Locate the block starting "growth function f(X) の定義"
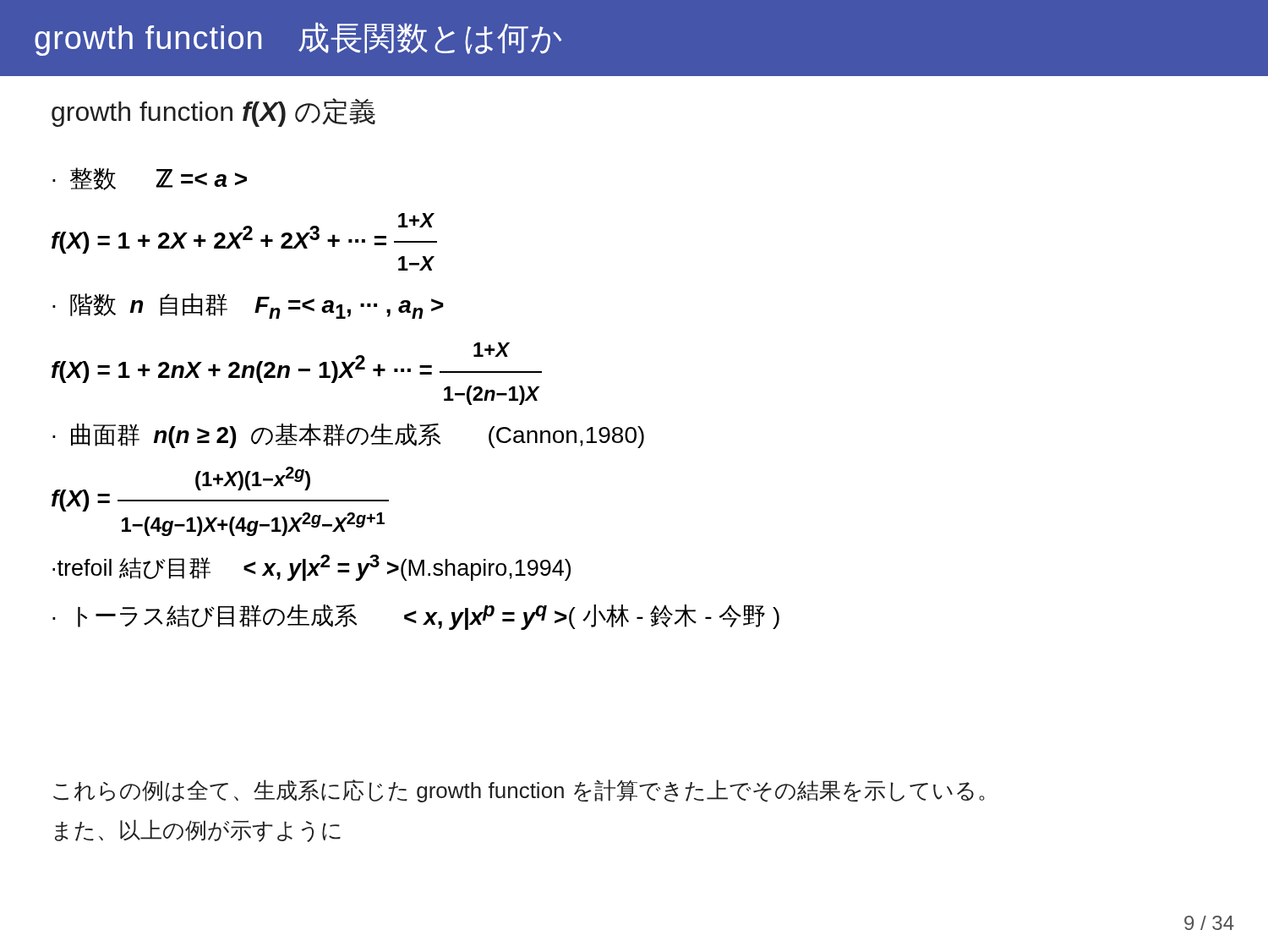Screen dimensions: 952x1268 213,112
